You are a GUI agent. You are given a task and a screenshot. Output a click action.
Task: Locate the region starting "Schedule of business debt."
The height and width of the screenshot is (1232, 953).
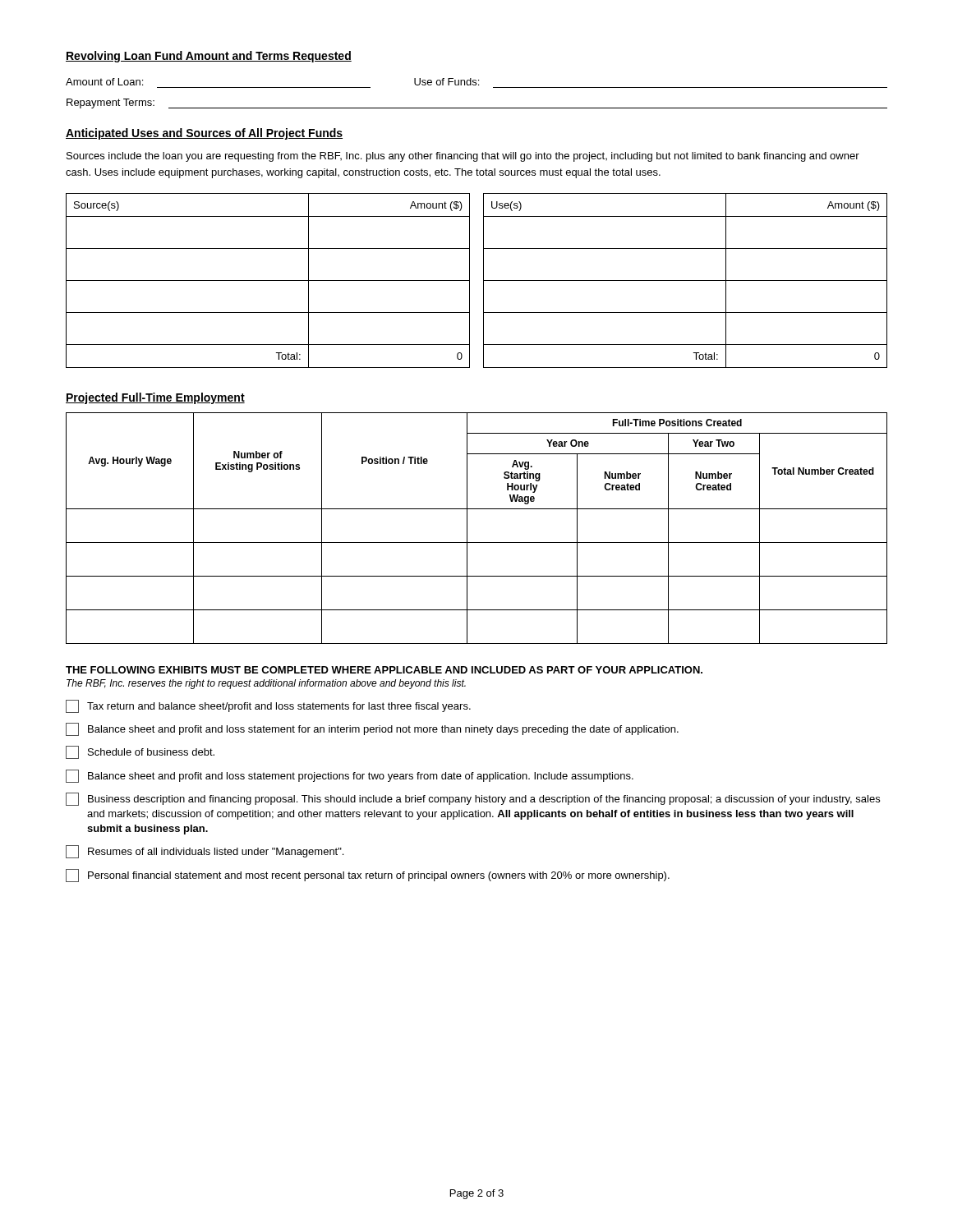click(x=141, y=753)
